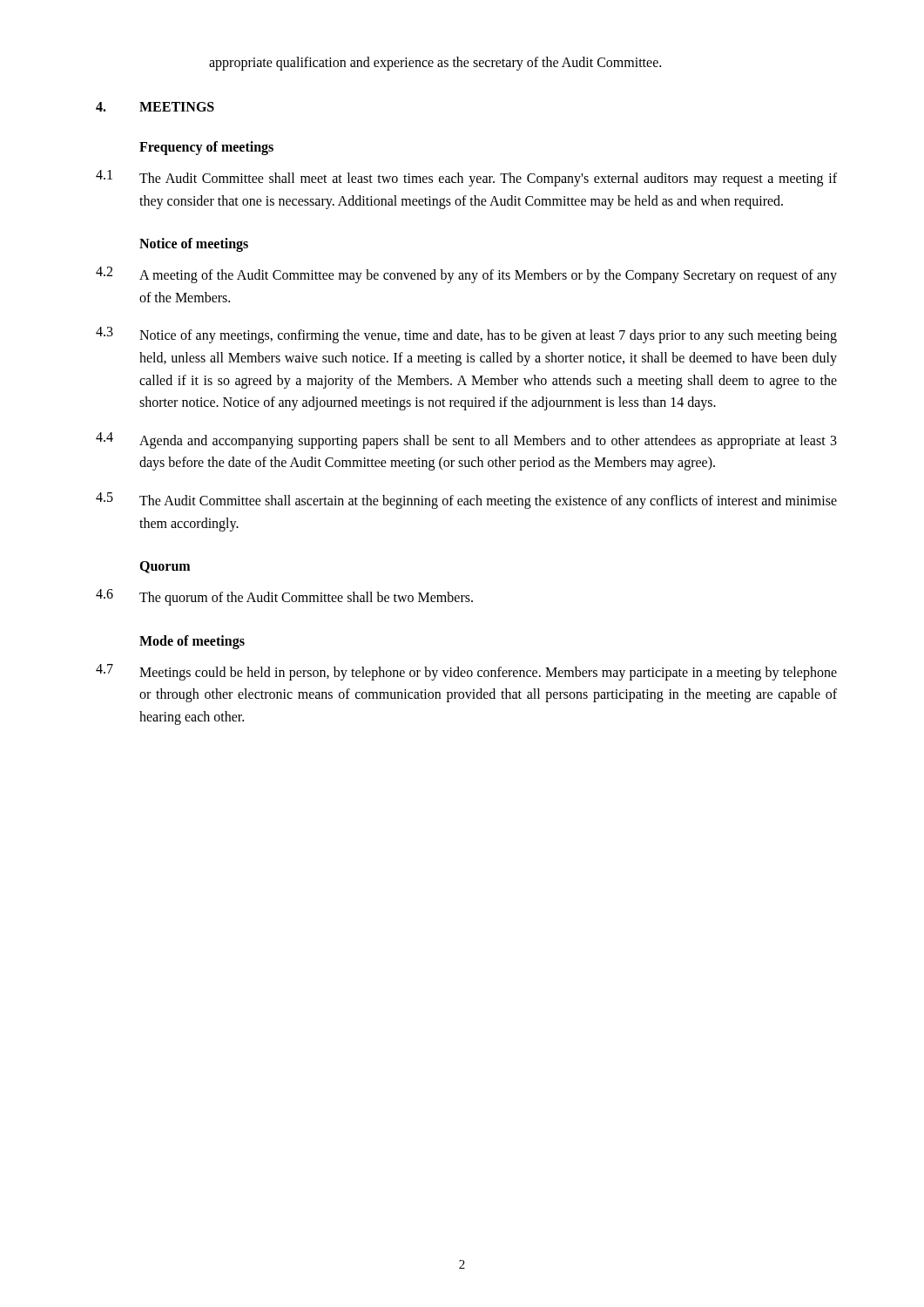Viewport: 924px width, 1307px height.
Task: Point to the text starting "Frequency of meetings"
Action: pos(207,147)
